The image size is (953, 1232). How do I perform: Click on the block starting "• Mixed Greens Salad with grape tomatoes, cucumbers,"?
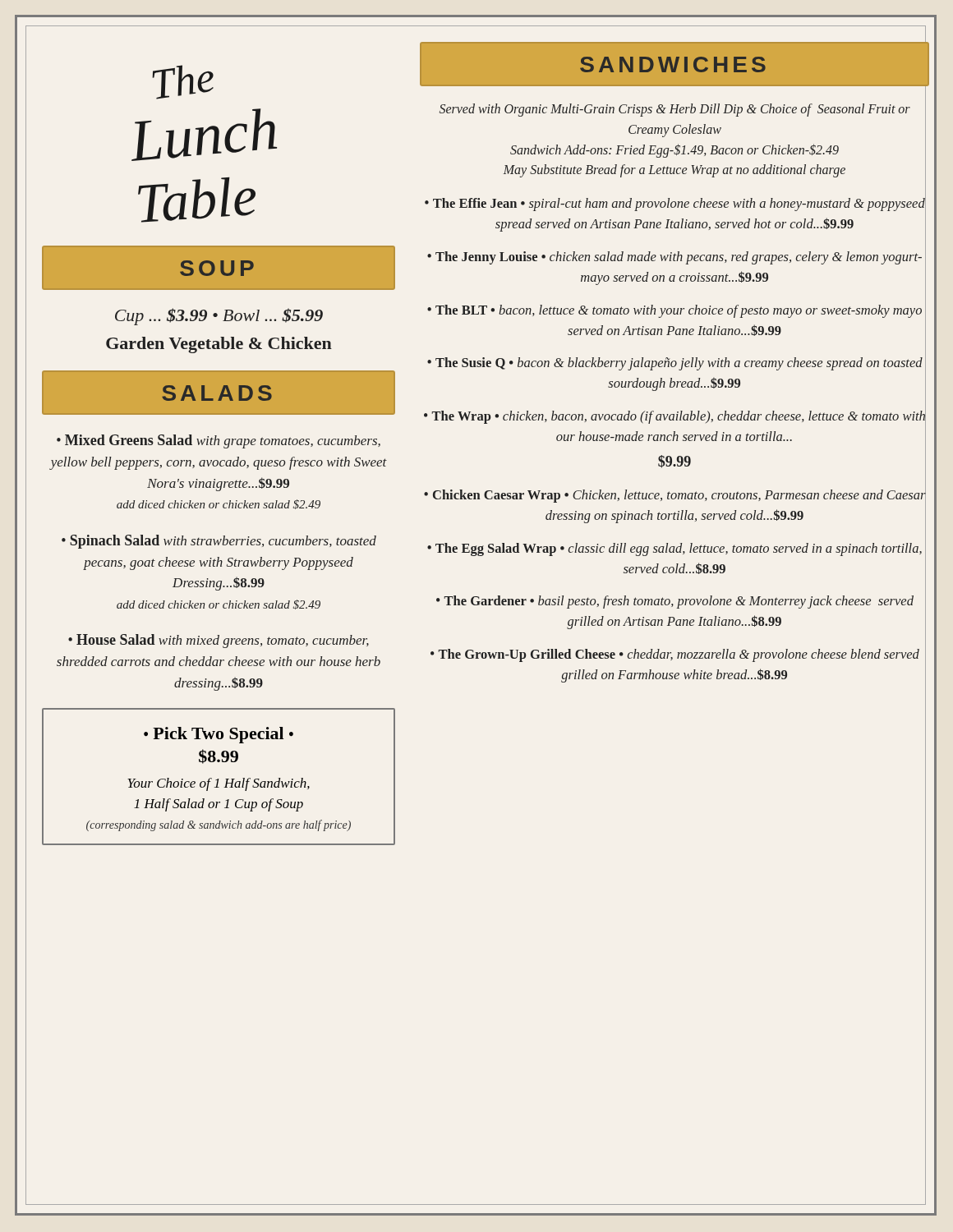pyautogui.click(x=219, y=471)
